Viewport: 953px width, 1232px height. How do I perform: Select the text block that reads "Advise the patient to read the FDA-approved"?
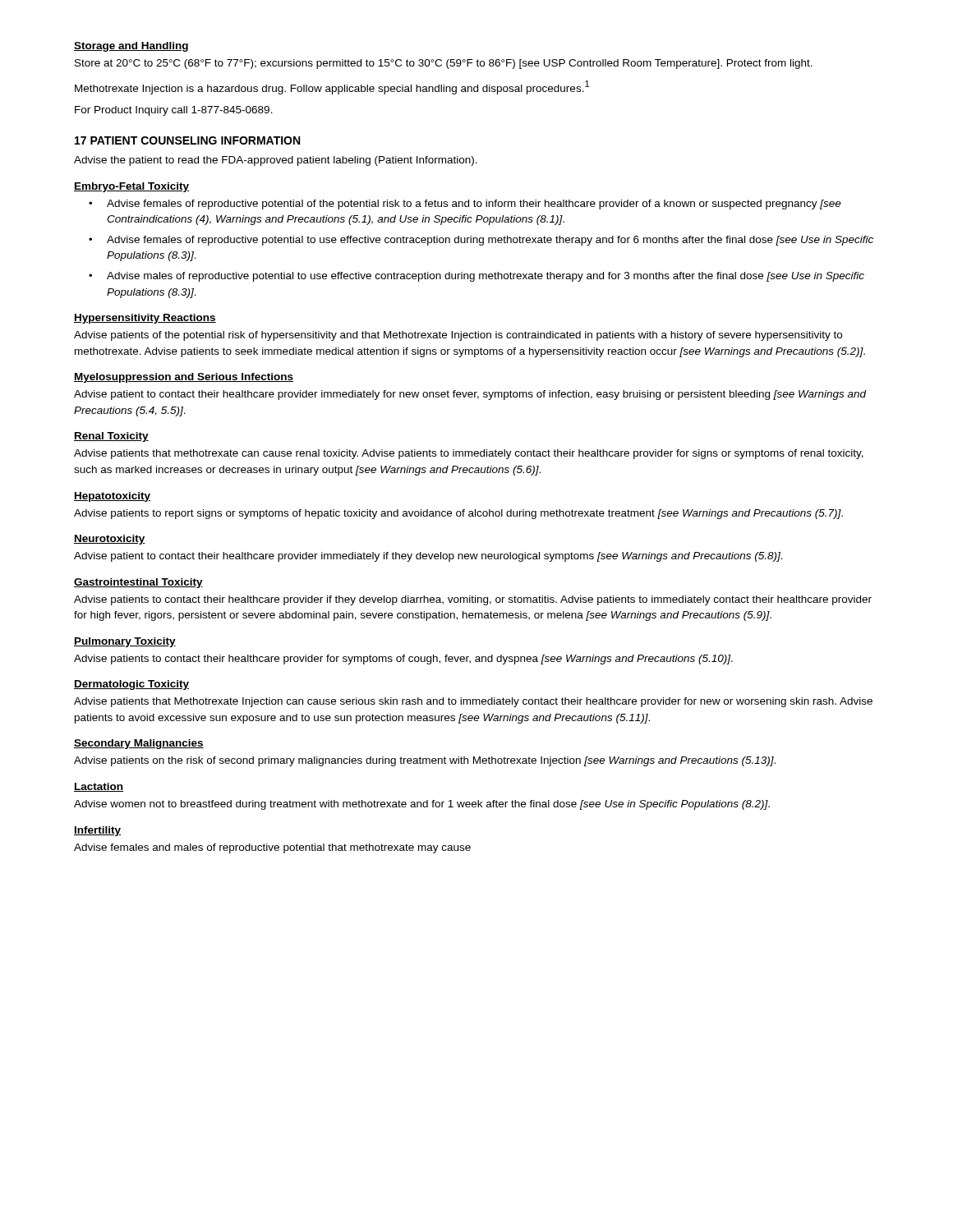tap(276, 160)
